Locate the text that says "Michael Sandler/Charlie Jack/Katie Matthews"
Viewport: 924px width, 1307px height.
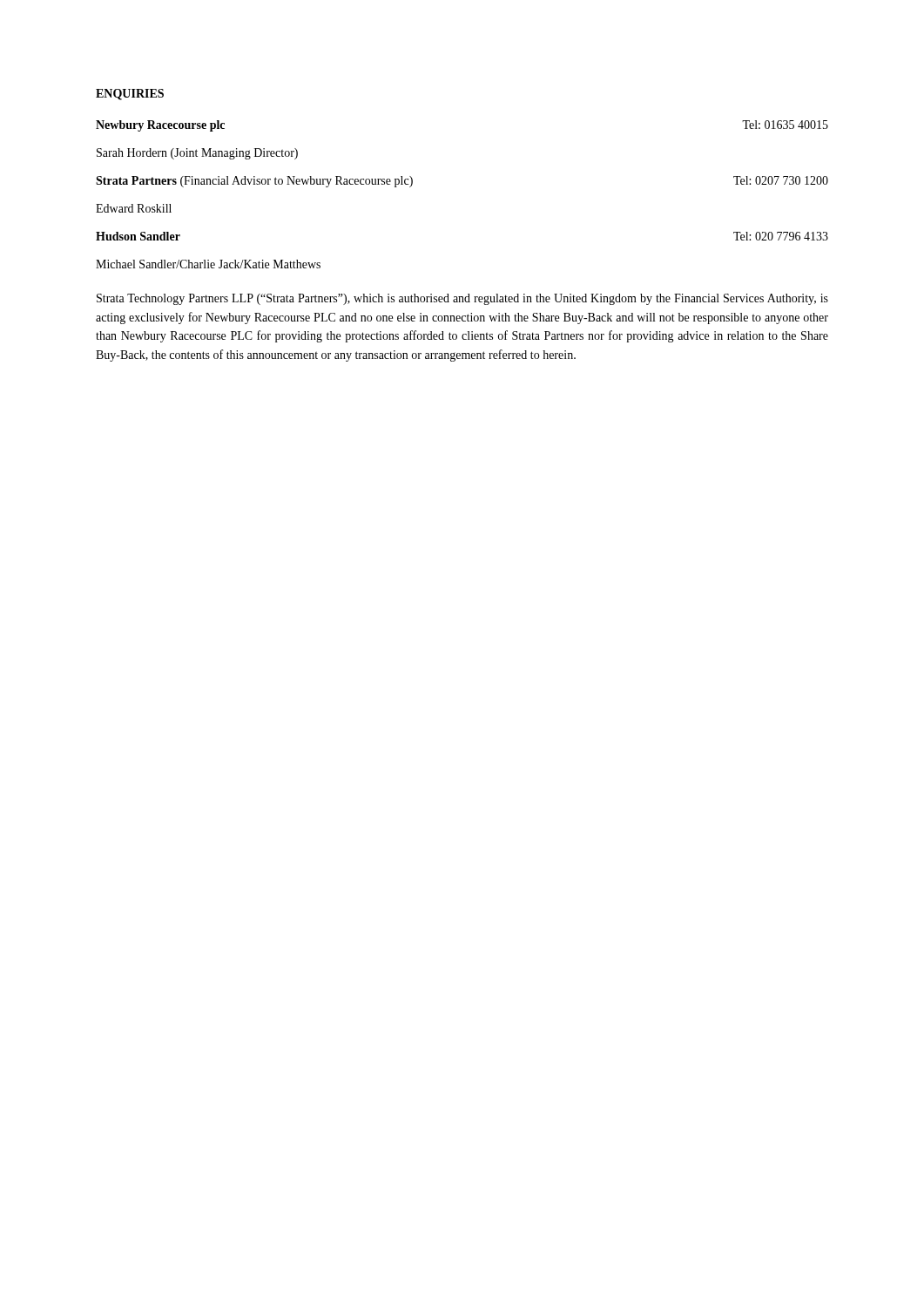click(x=208, y=264)
